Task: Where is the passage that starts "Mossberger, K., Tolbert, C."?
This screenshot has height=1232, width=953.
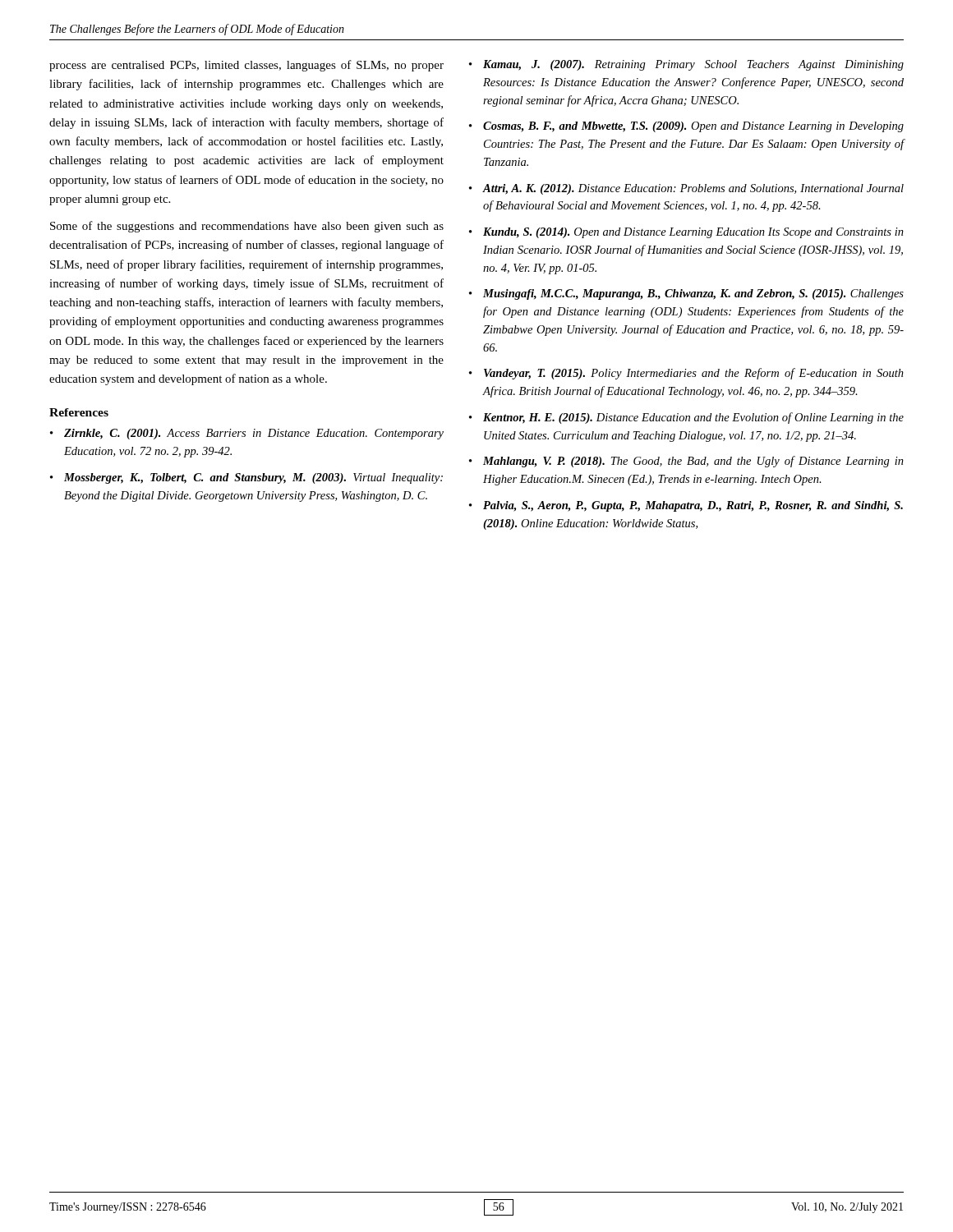Action: [254, 486]
